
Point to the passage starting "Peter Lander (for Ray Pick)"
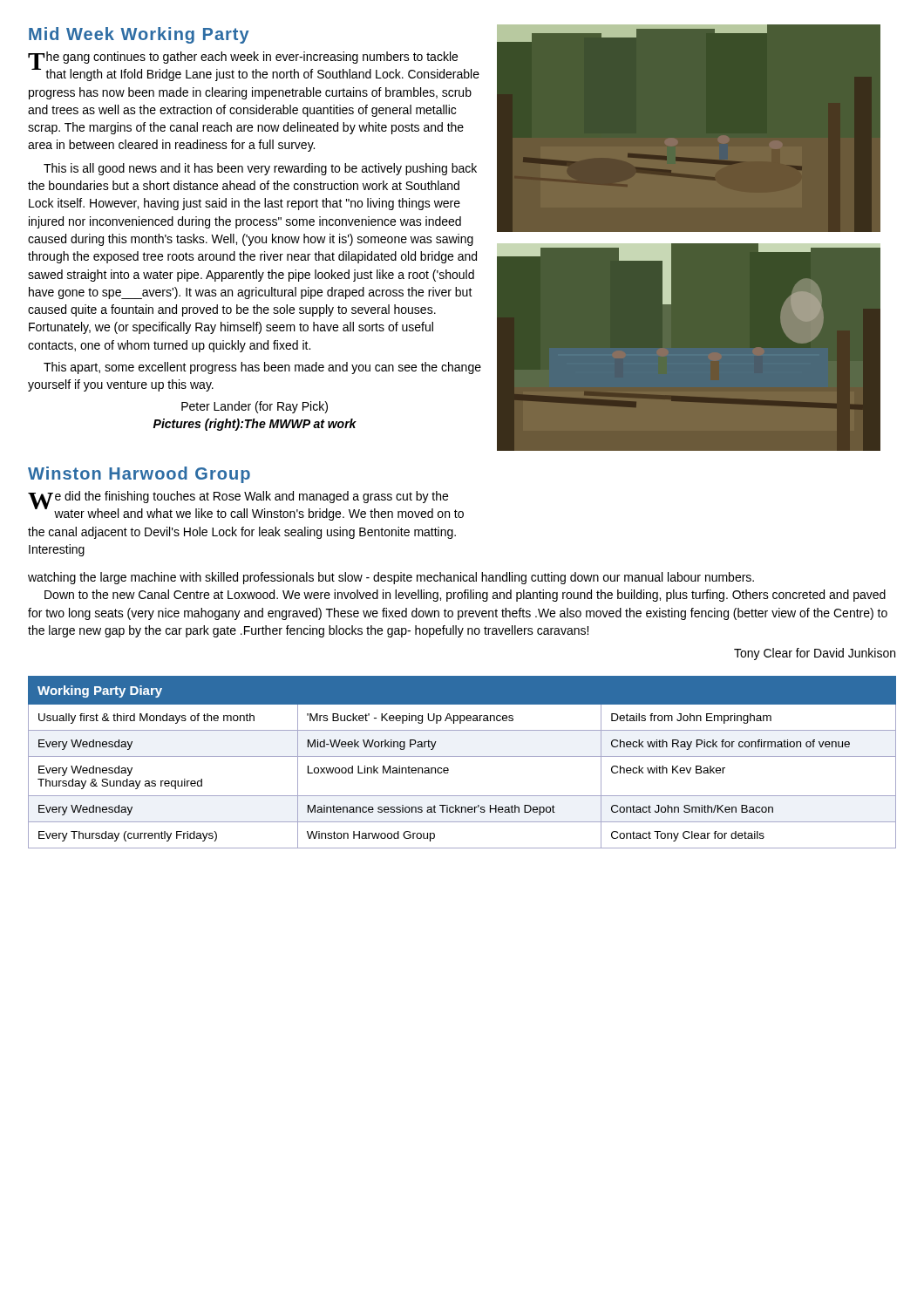pos(255,406)
